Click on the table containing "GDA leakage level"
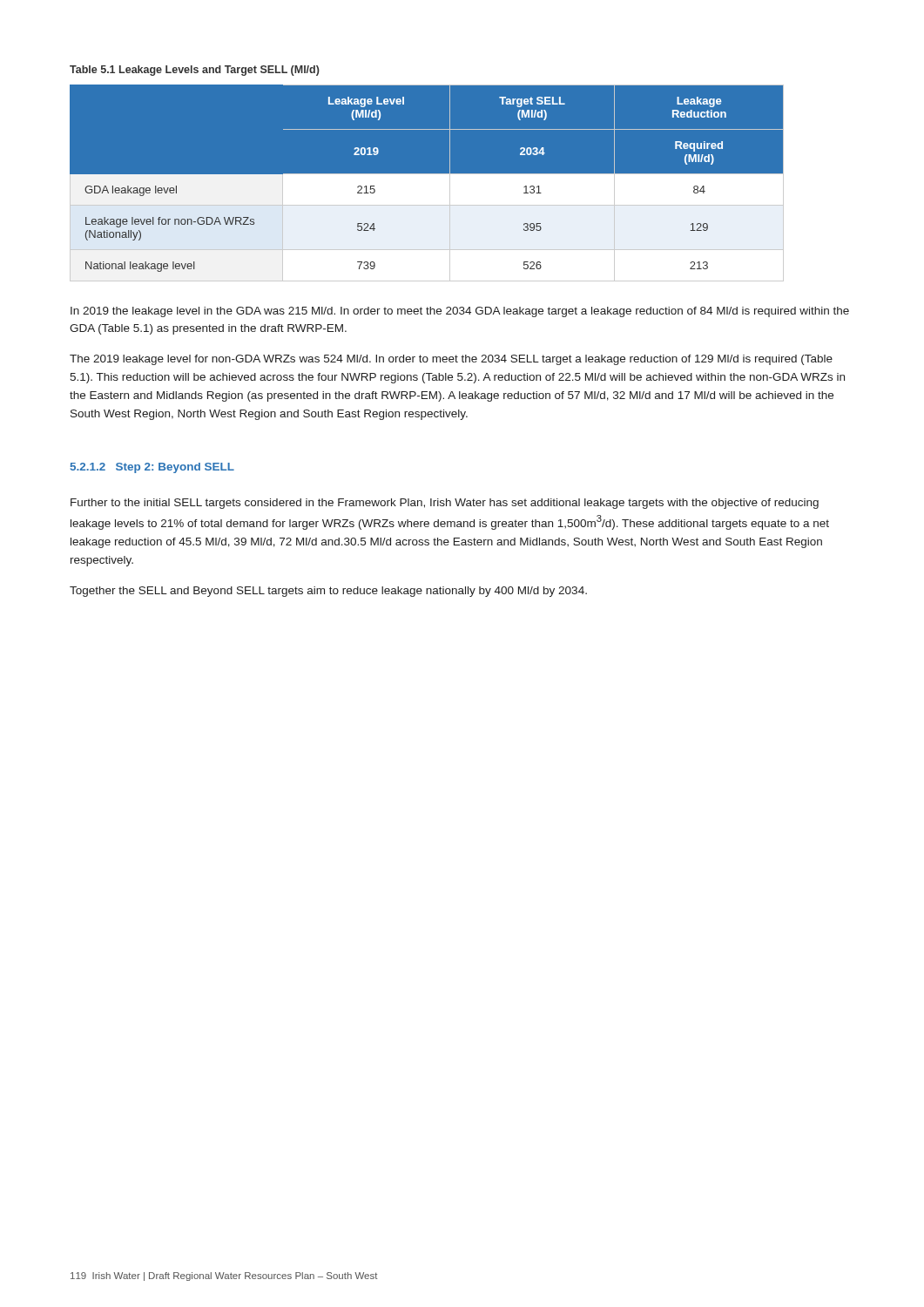The width and height of the screenshot is (924, 1307). 462,183
